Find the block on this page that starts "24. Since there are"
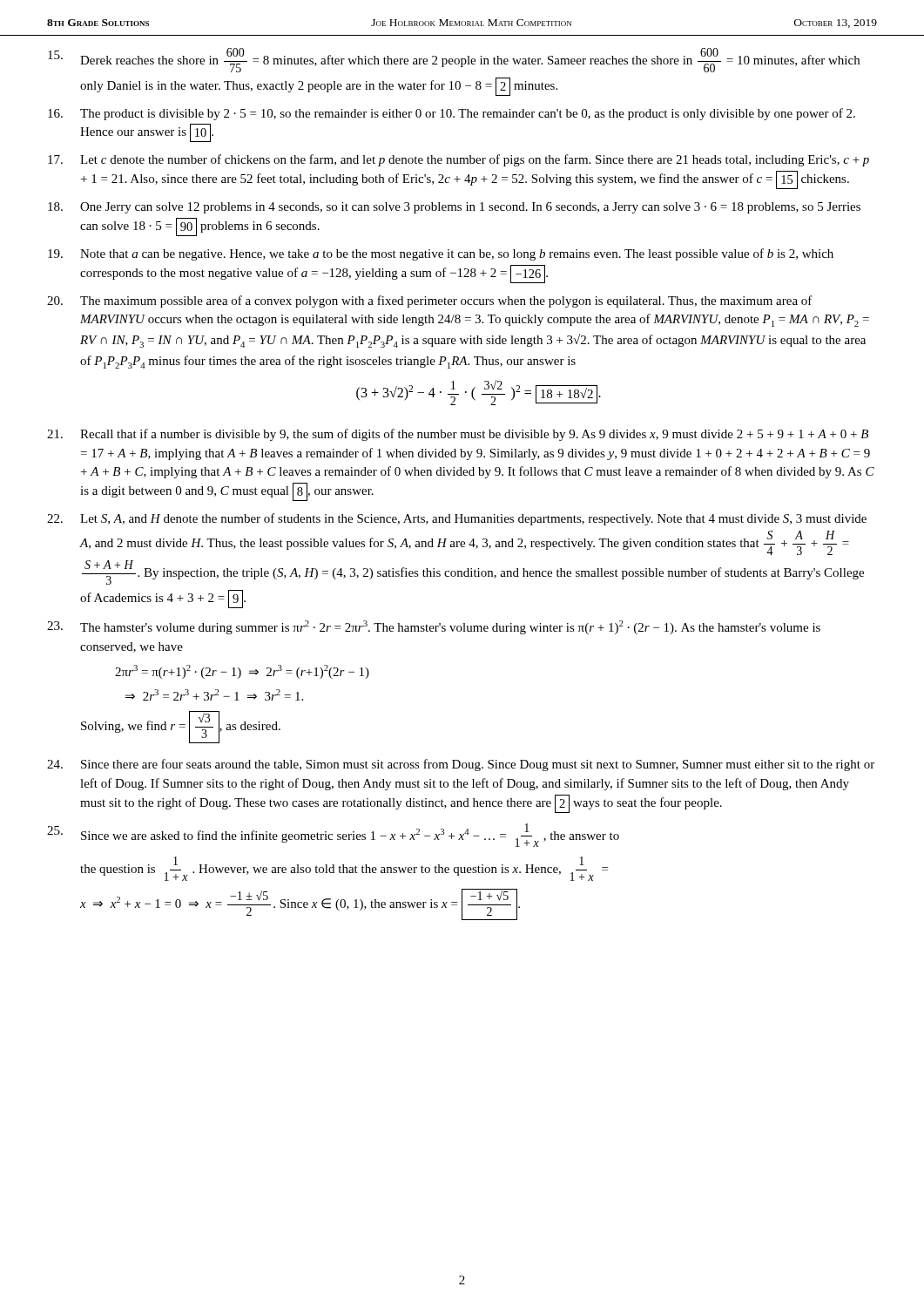 click(x=462, y=784)
